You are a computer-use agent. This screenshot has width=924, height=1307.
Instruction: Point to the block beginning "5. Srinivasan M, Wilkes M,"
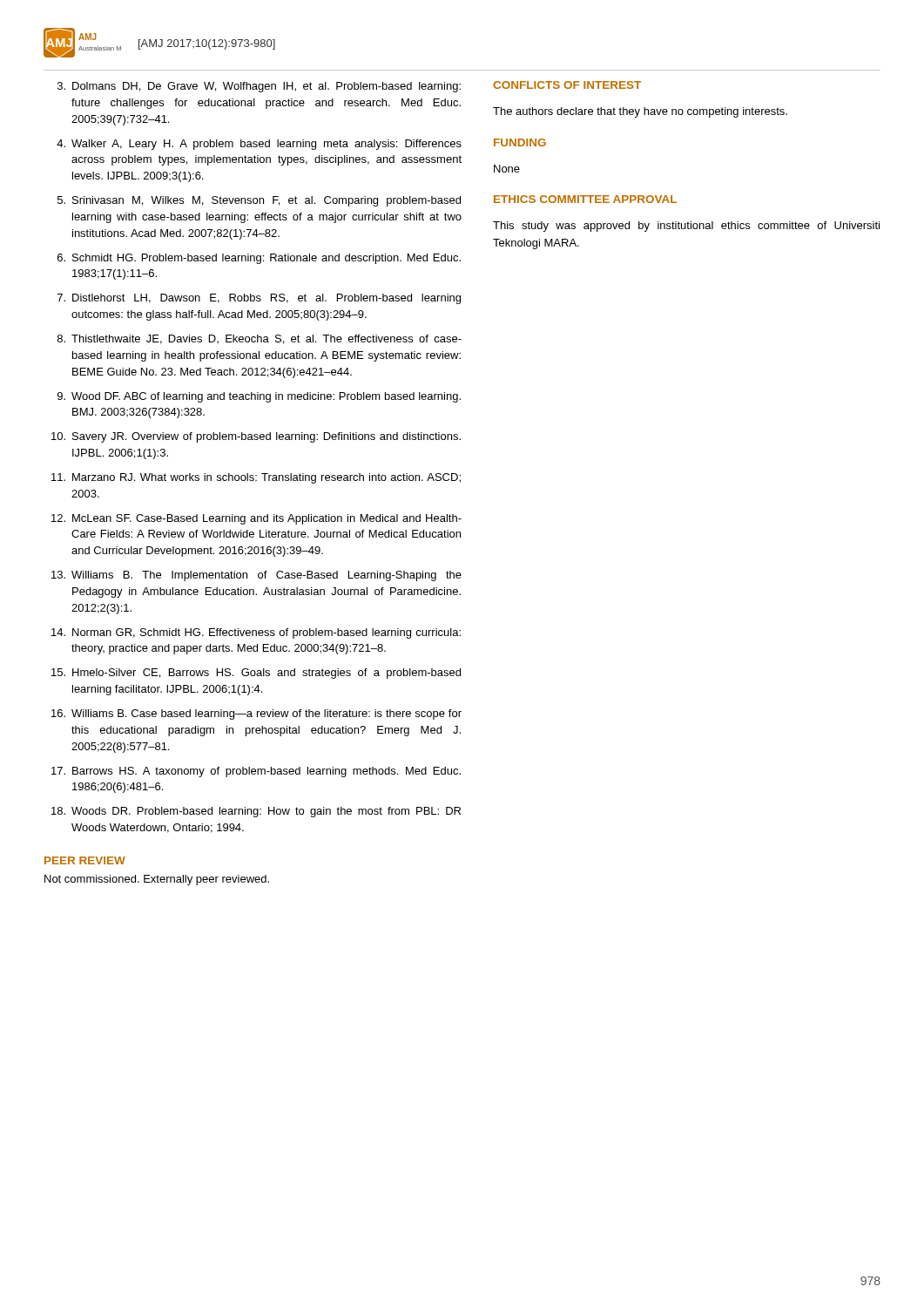pyautogui.click(x=253, y=217)
